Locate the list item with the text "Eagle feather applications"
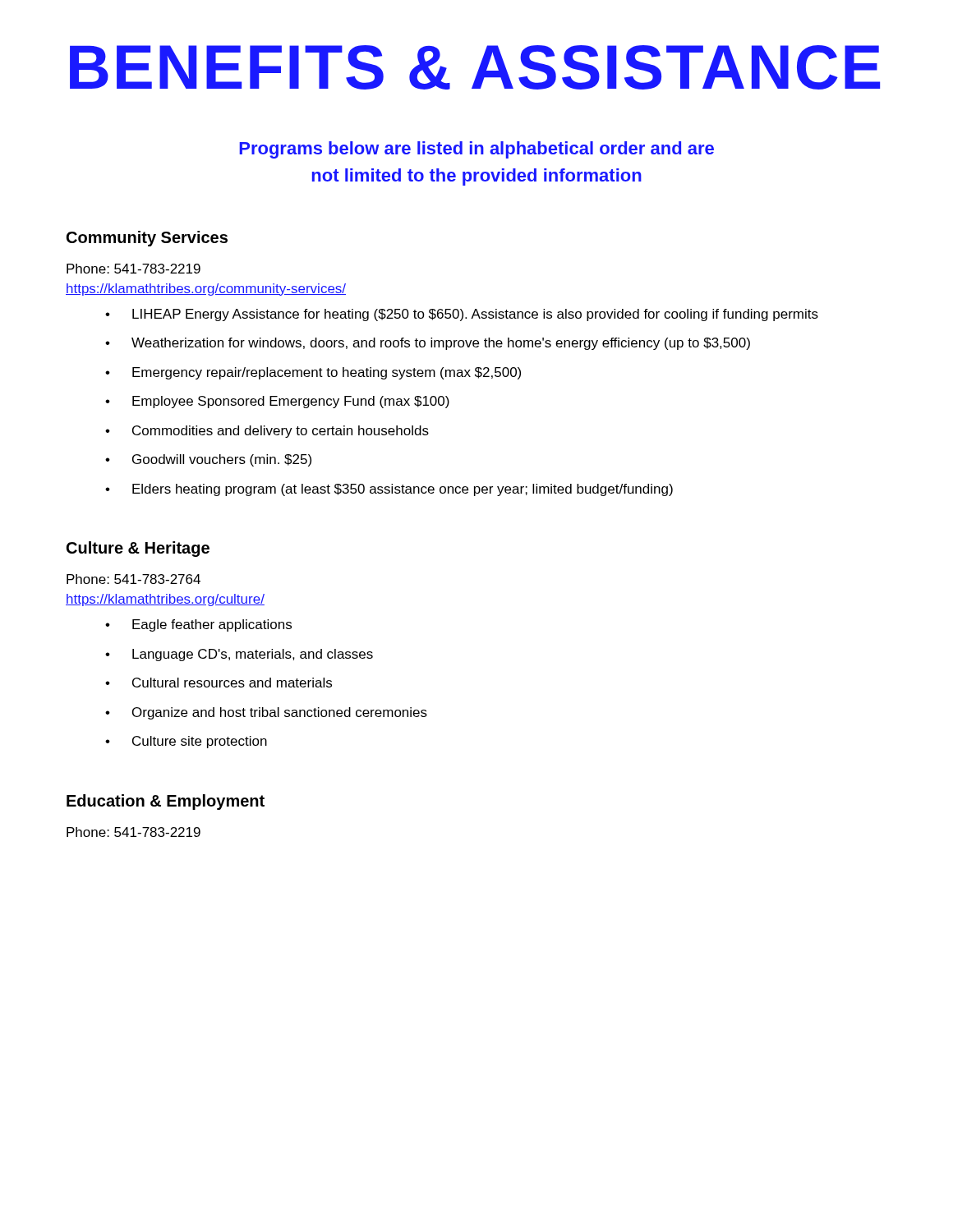 198,625
